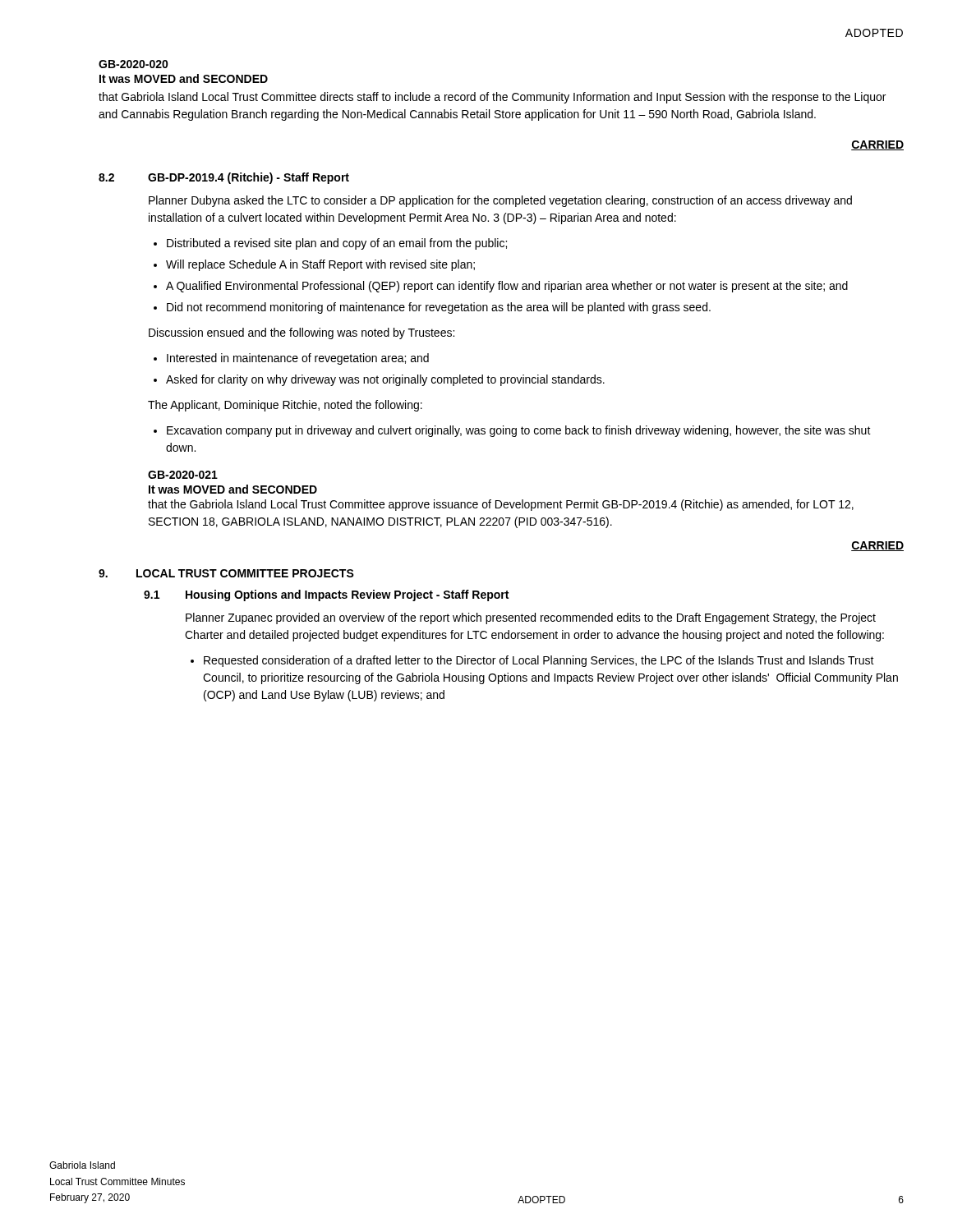Select the element starting "Planner Zupanec provided an"

click(x=535, y=626)
